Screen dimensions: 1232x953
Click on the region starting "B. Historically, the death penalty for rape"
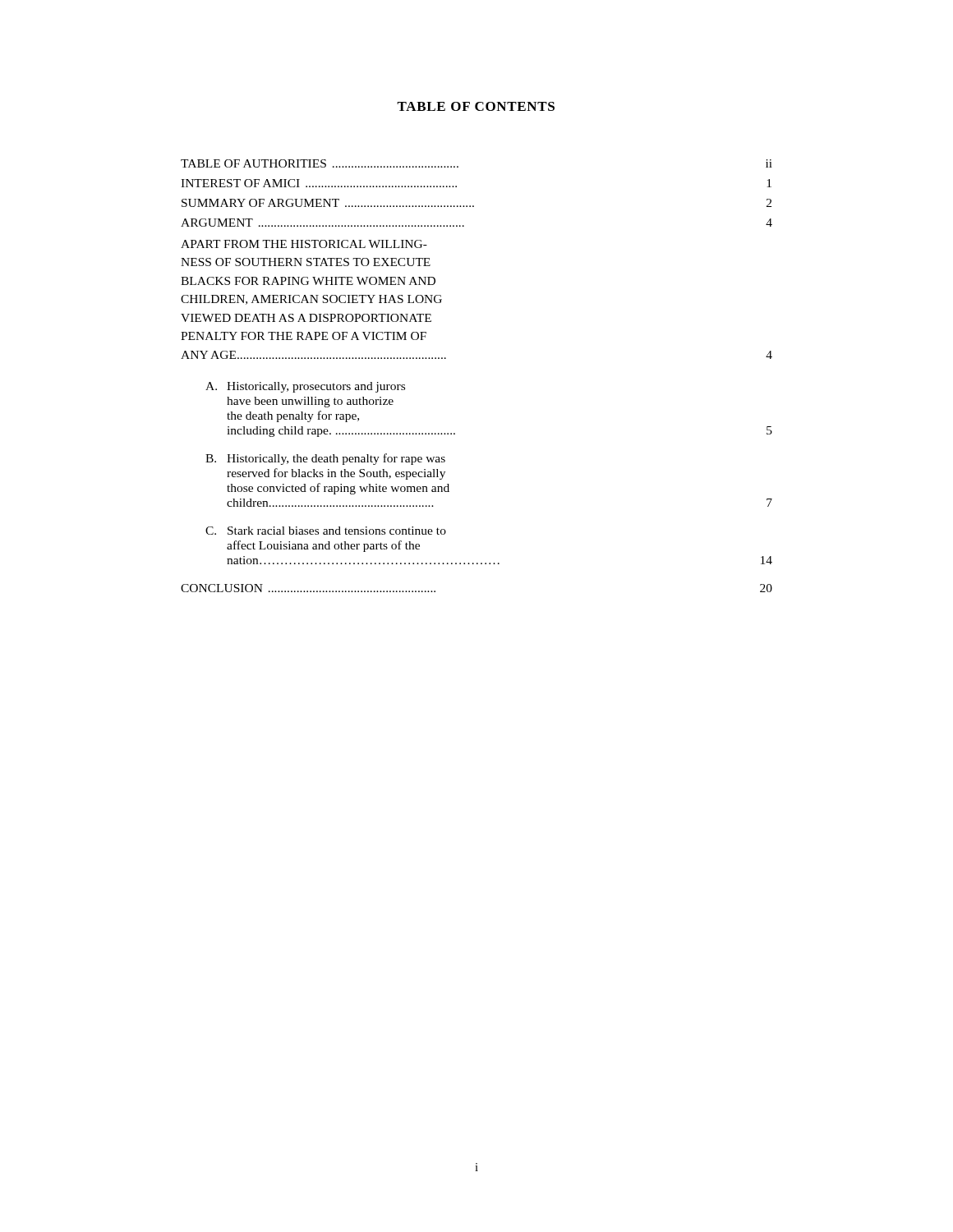[325, 459]
